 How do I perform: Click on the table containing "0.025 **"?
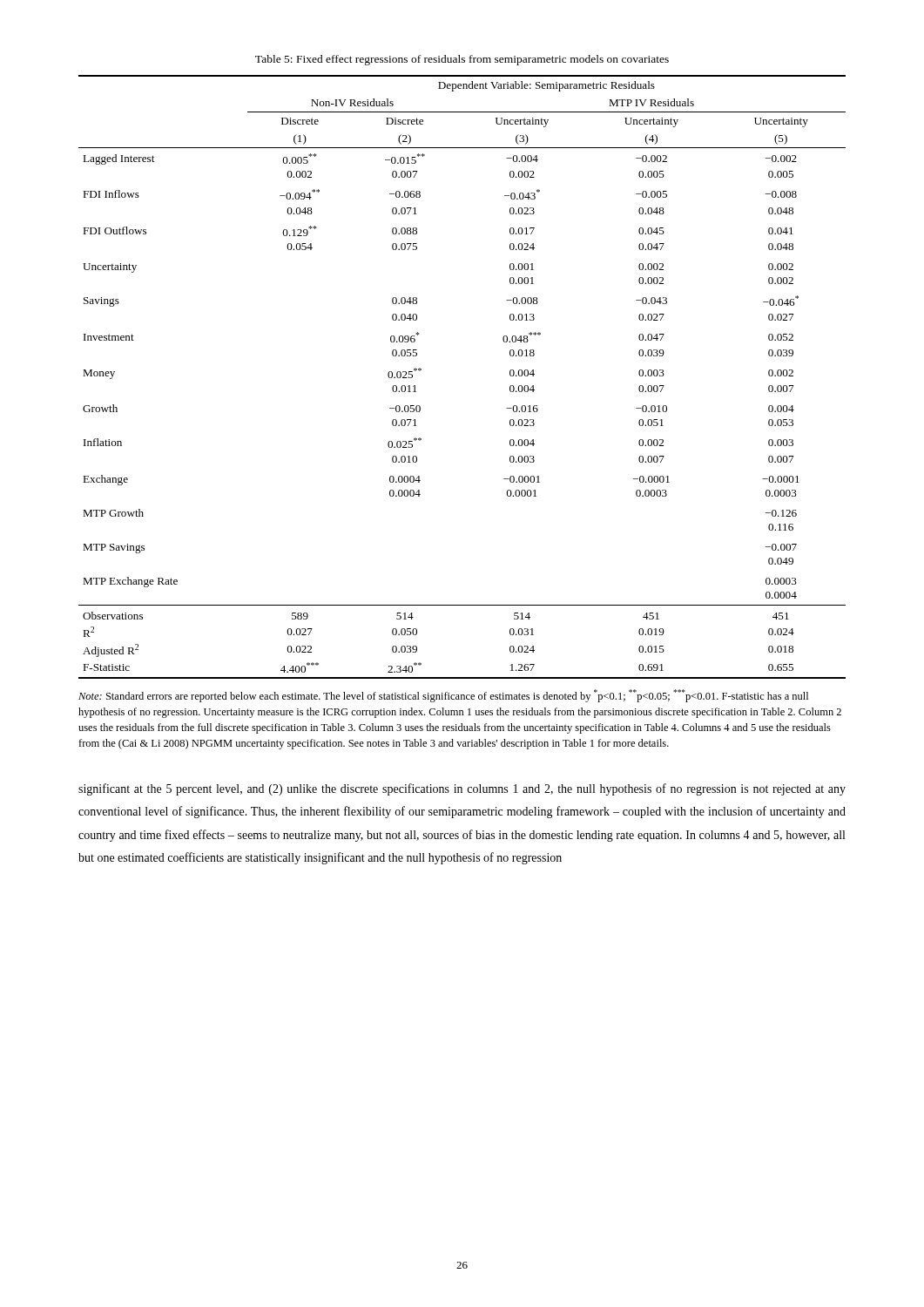[462, 377]
